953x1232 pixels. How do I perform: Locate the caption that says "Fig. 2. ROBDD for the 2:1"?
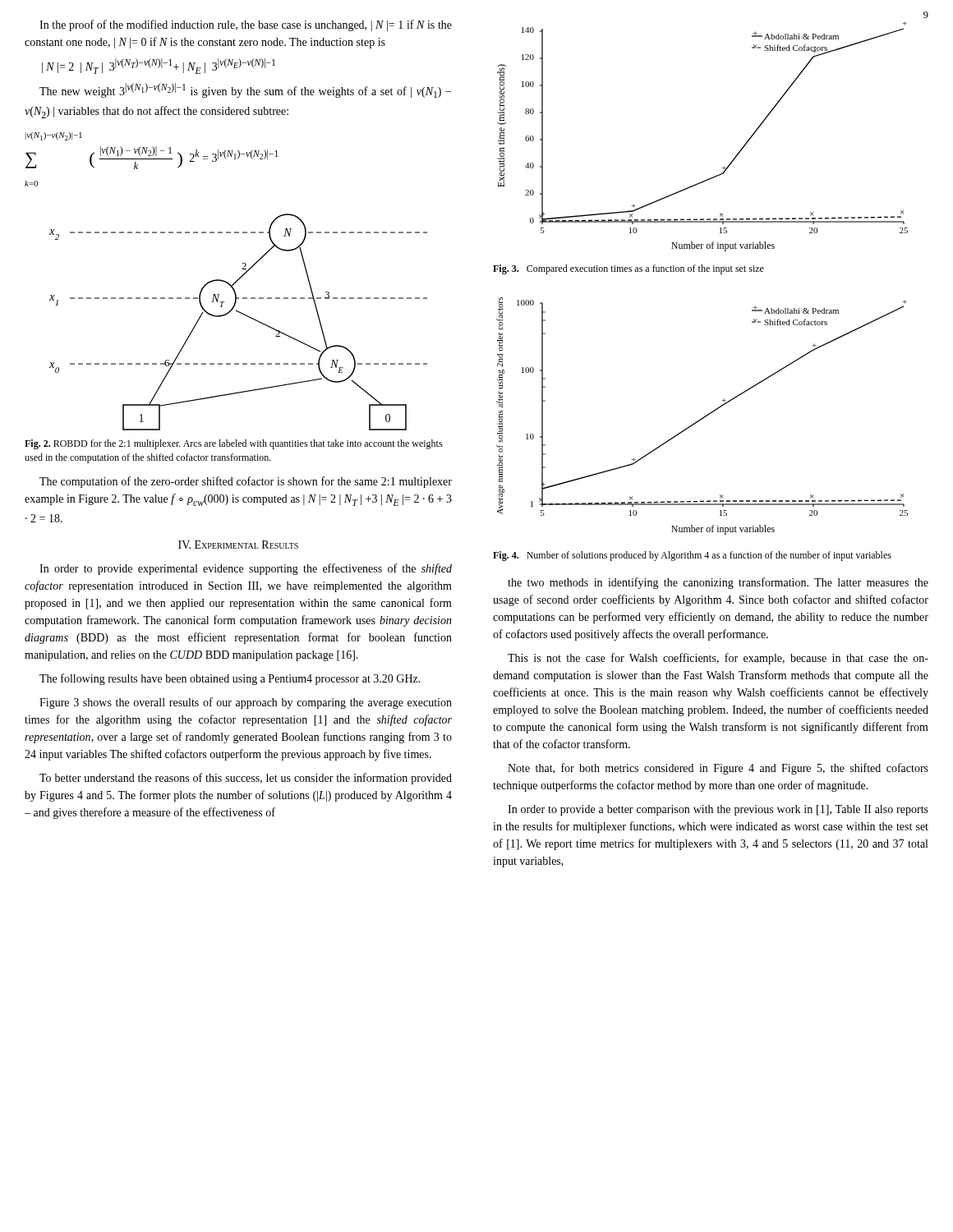pyautogui.click(x=234, y=451)
